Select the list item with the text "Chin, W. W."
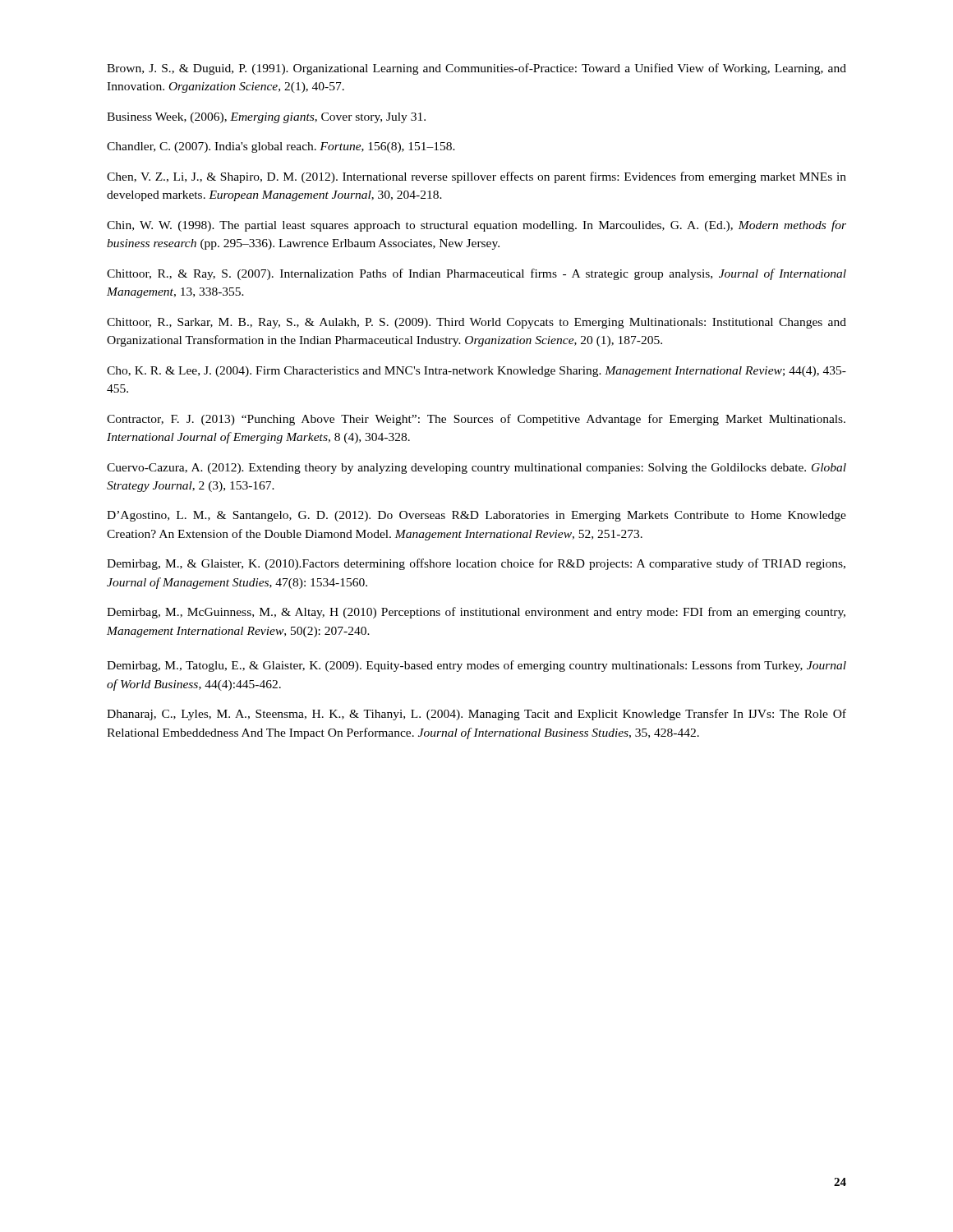Screen dimensions: 1232x953 pyautogui.click(x=476, y=234)
